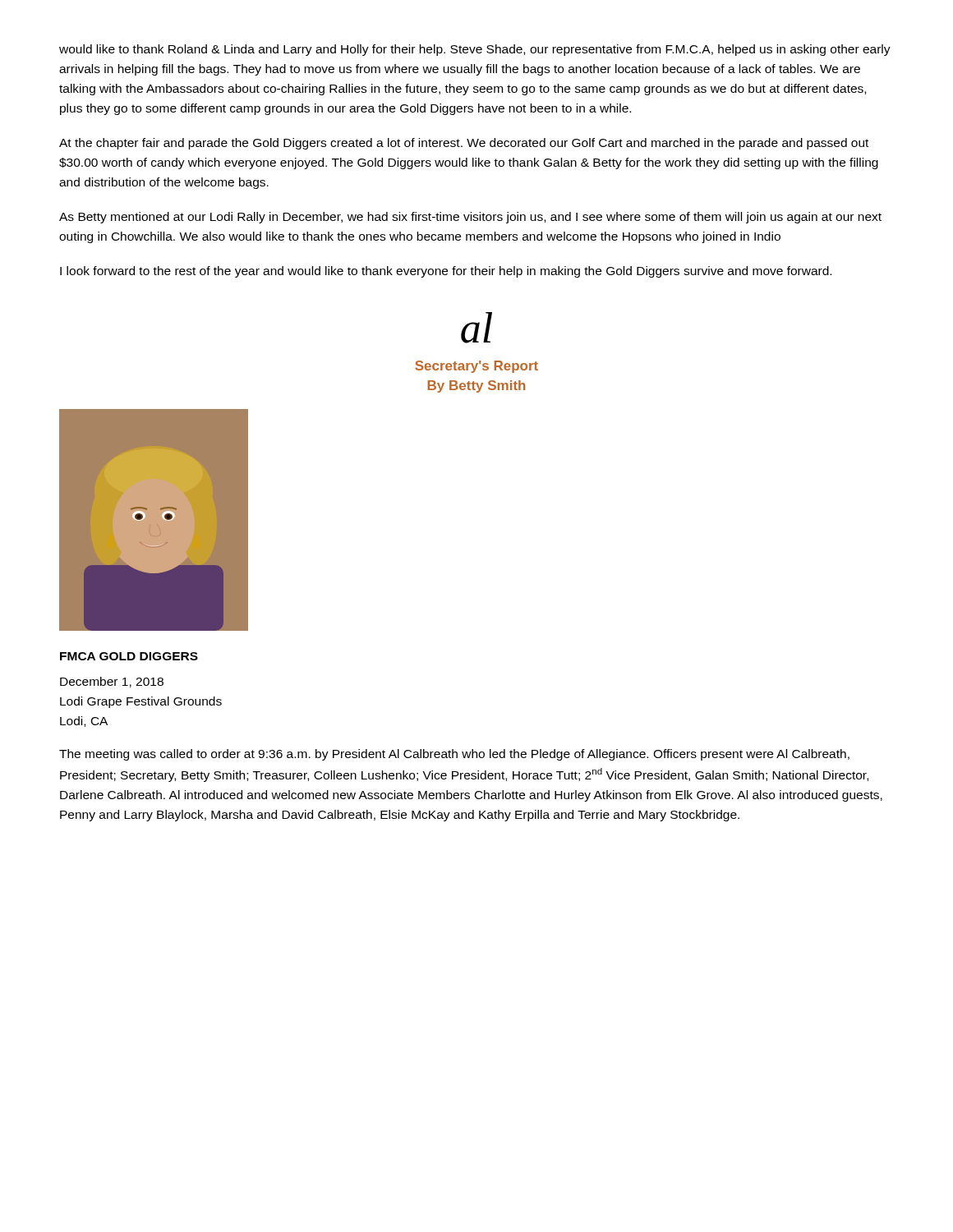Locate the text "Secretary's Report By Betty Smith"

click(x=476, y=376)
